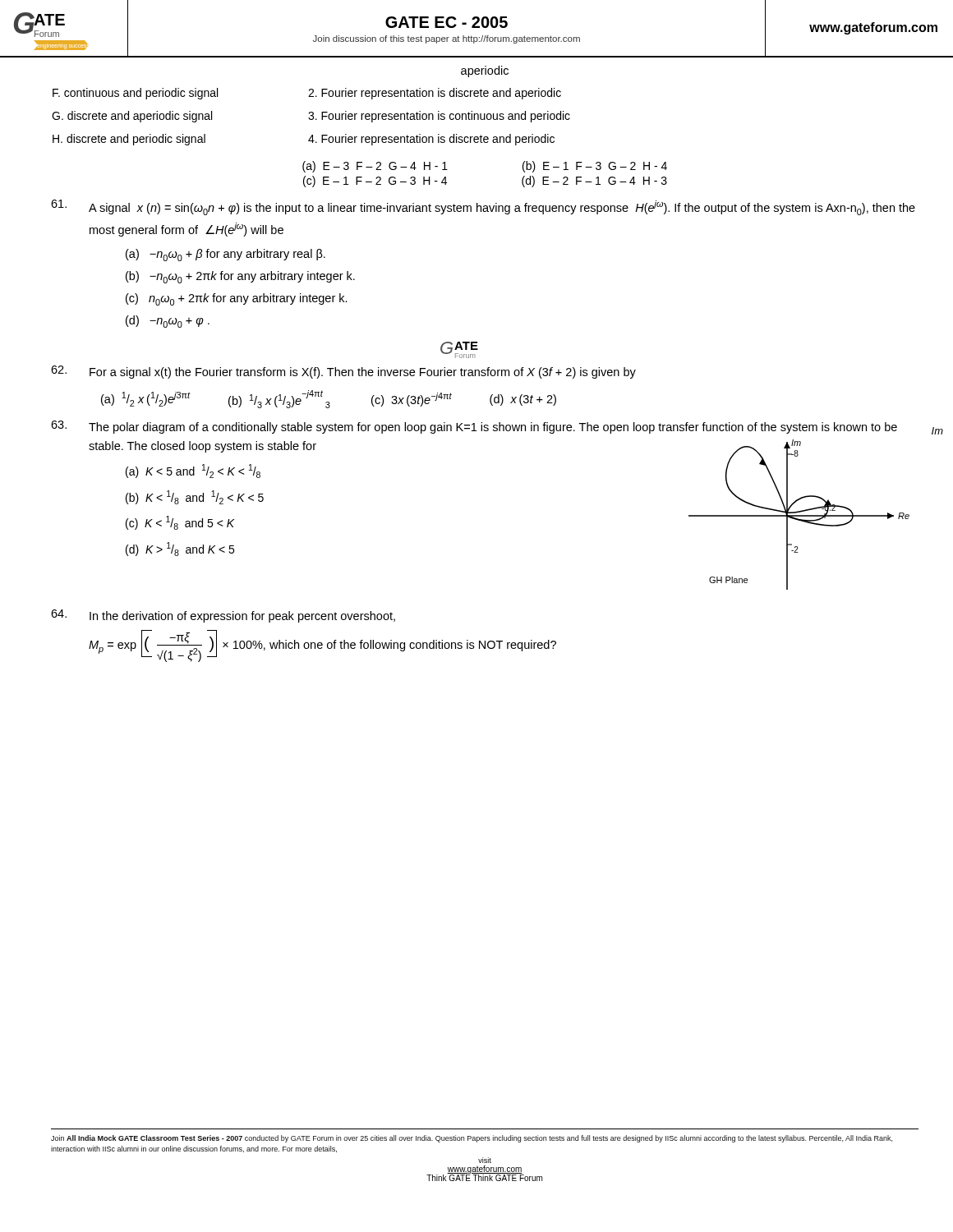Click the passage that begins "(b) K <"
This screenshot has height=1232, width=953.
click(x=194, y=497)
